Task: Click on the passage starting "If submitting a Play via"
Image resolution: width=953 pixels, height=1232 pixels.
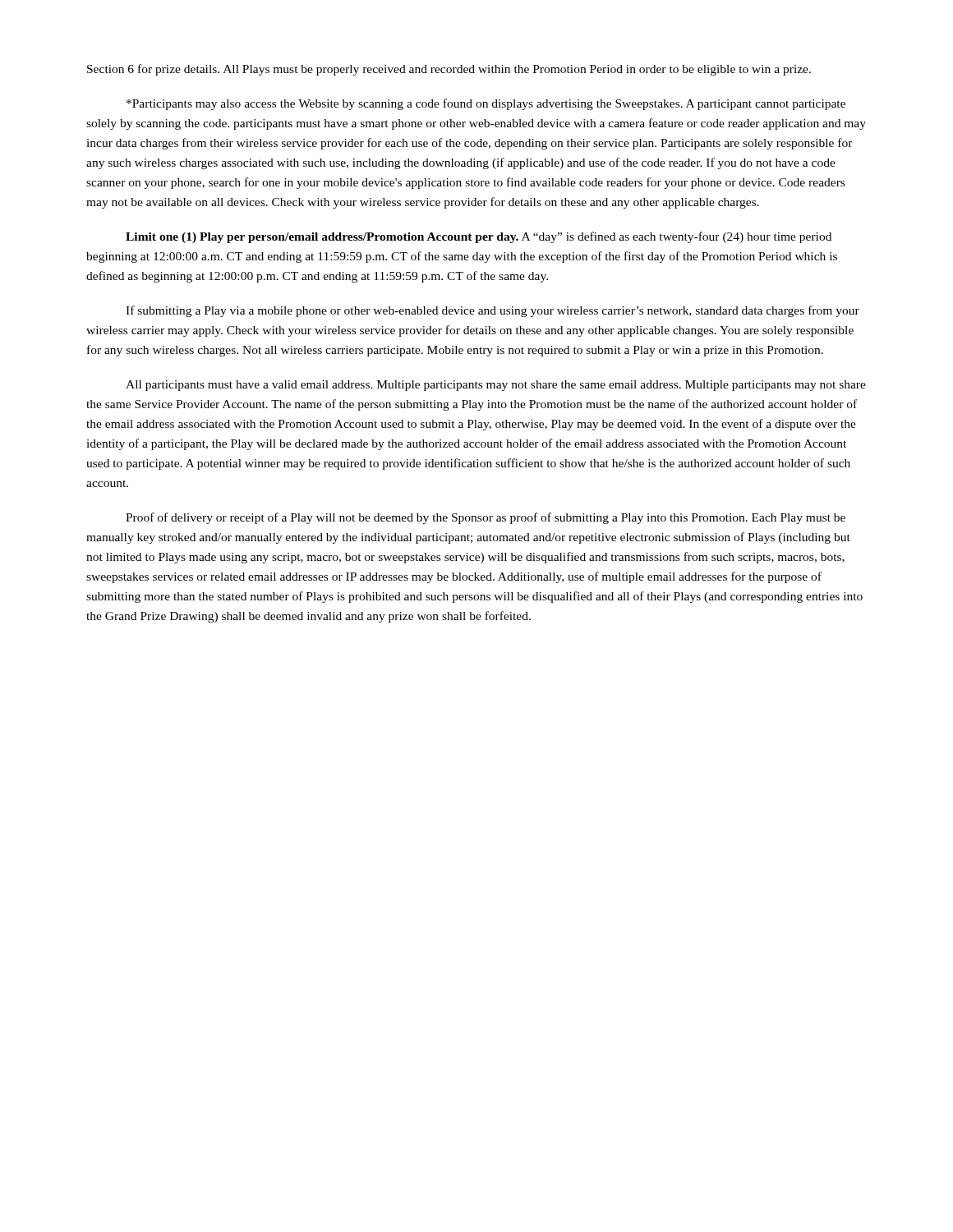Action: click(473, 330)
